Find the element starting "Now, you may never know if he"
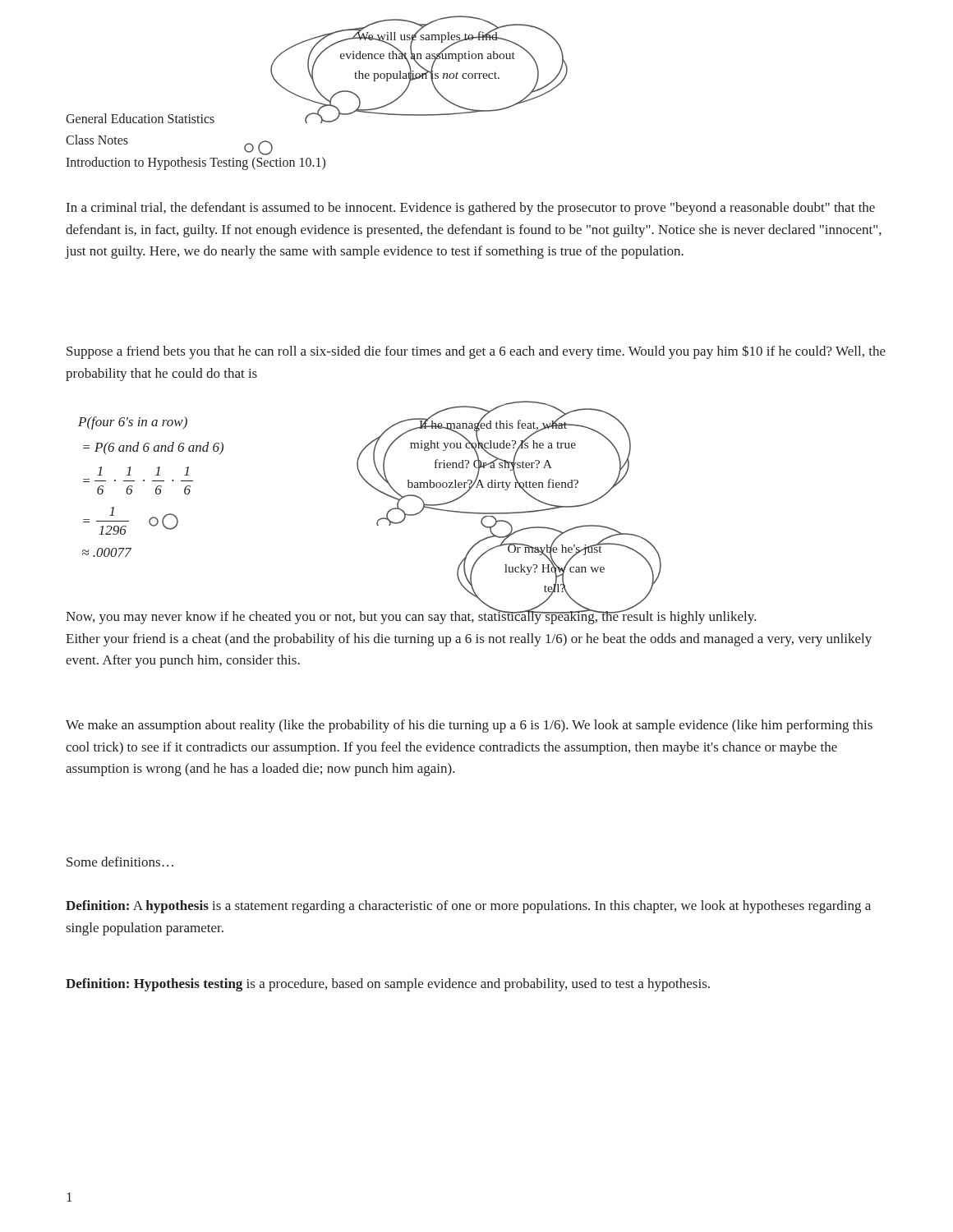953x1232 pixels. 469,638
